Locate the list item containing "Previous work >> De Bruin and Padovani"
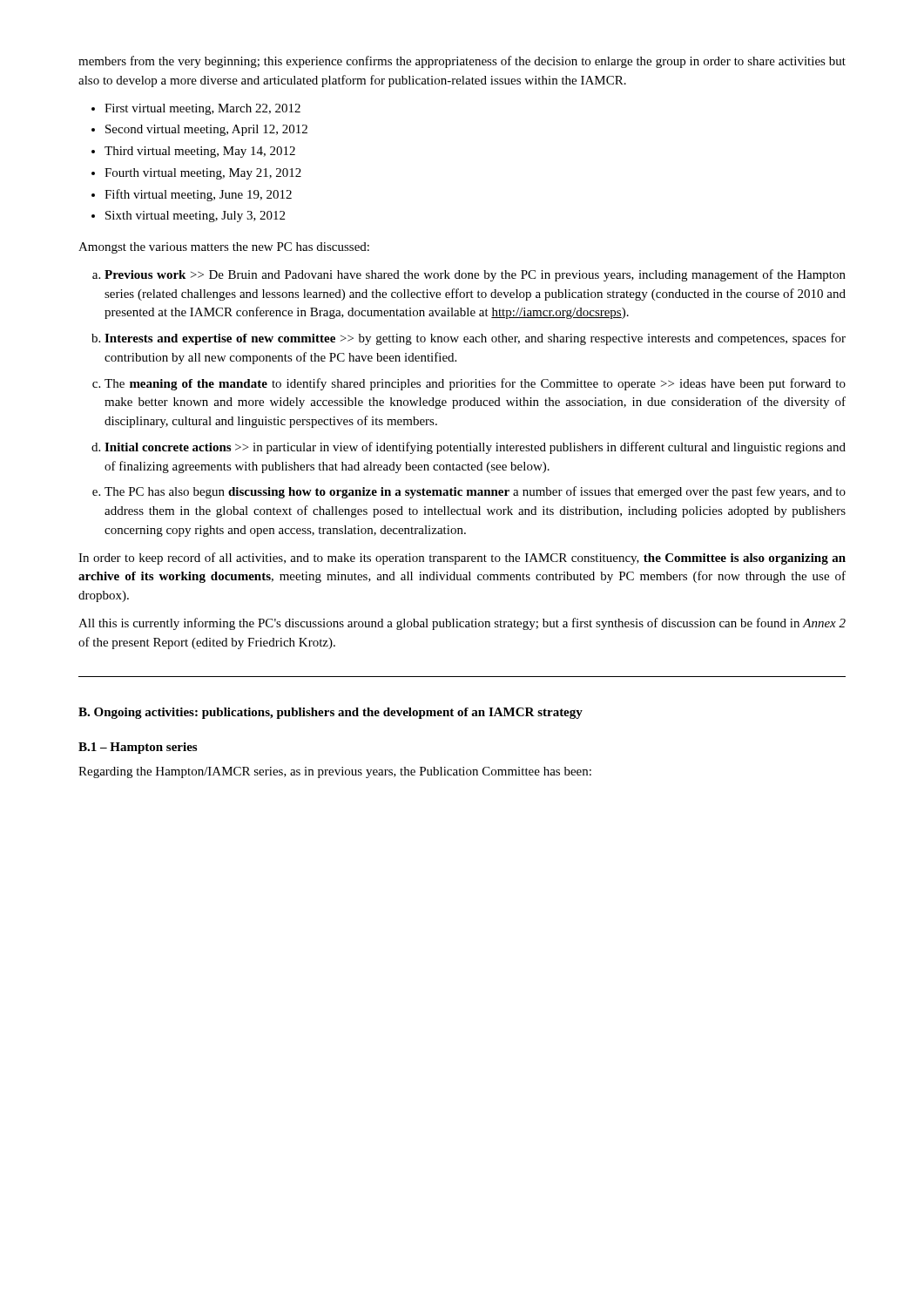This screenshot has width=924, height=1307. pos(475,294)
